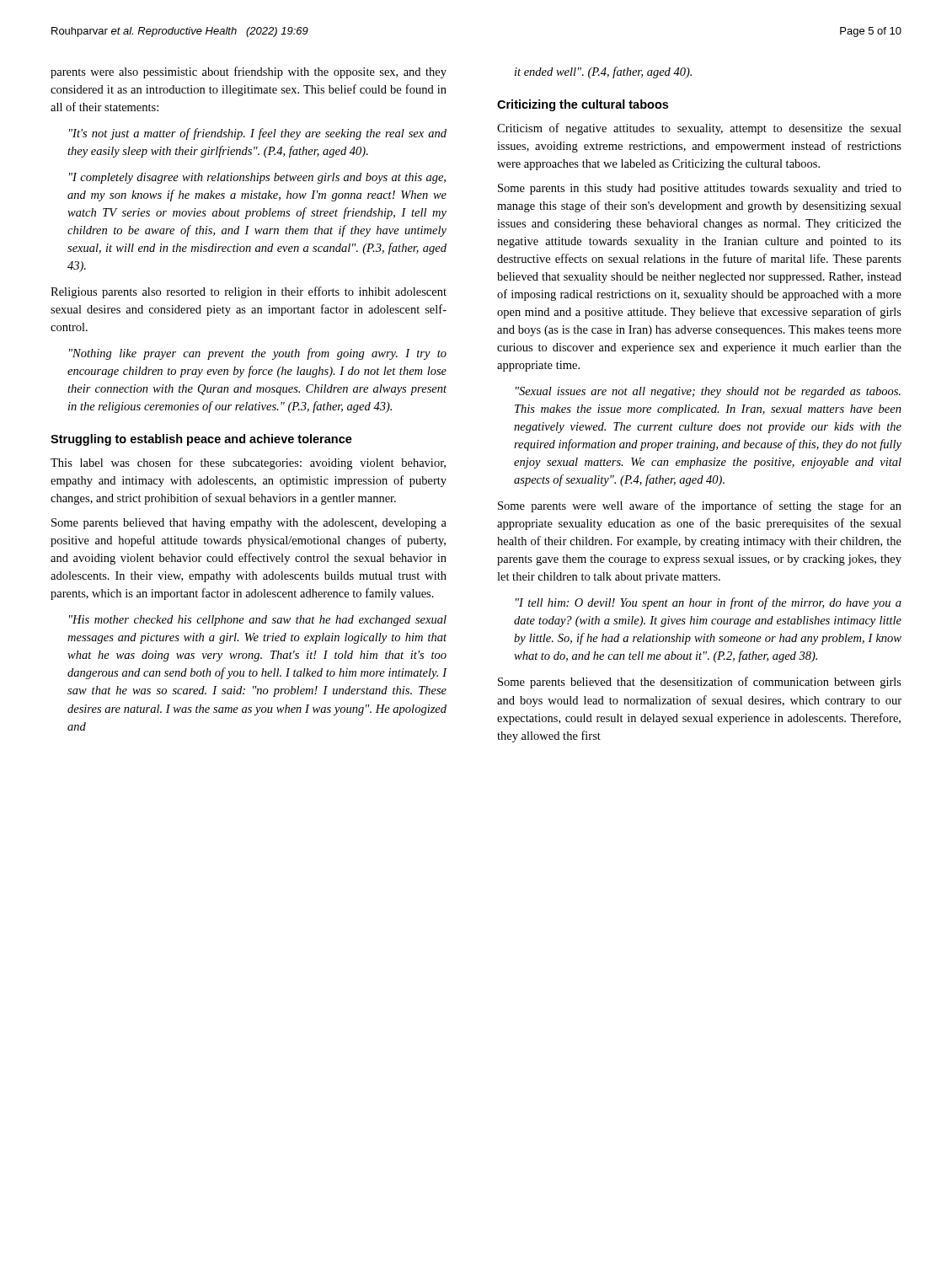This screenshot has width=952, height=1264.
Task: Click on the text block with the text "parents were also pessimistic about friendship with the"
Action: coord(249,90)
